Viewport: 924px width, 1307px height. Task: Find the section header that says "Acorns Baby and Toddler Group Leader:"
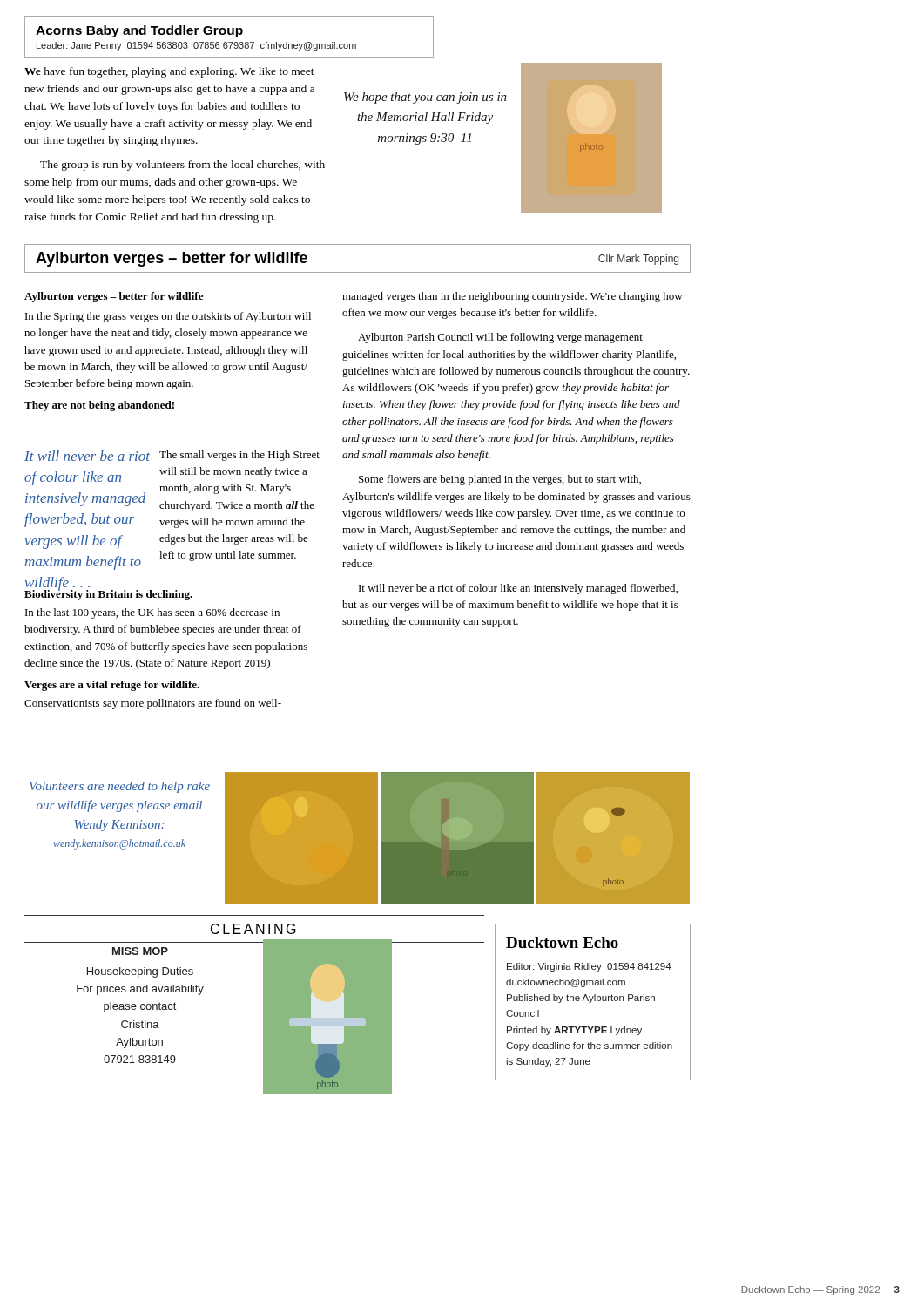pos(229,37)
